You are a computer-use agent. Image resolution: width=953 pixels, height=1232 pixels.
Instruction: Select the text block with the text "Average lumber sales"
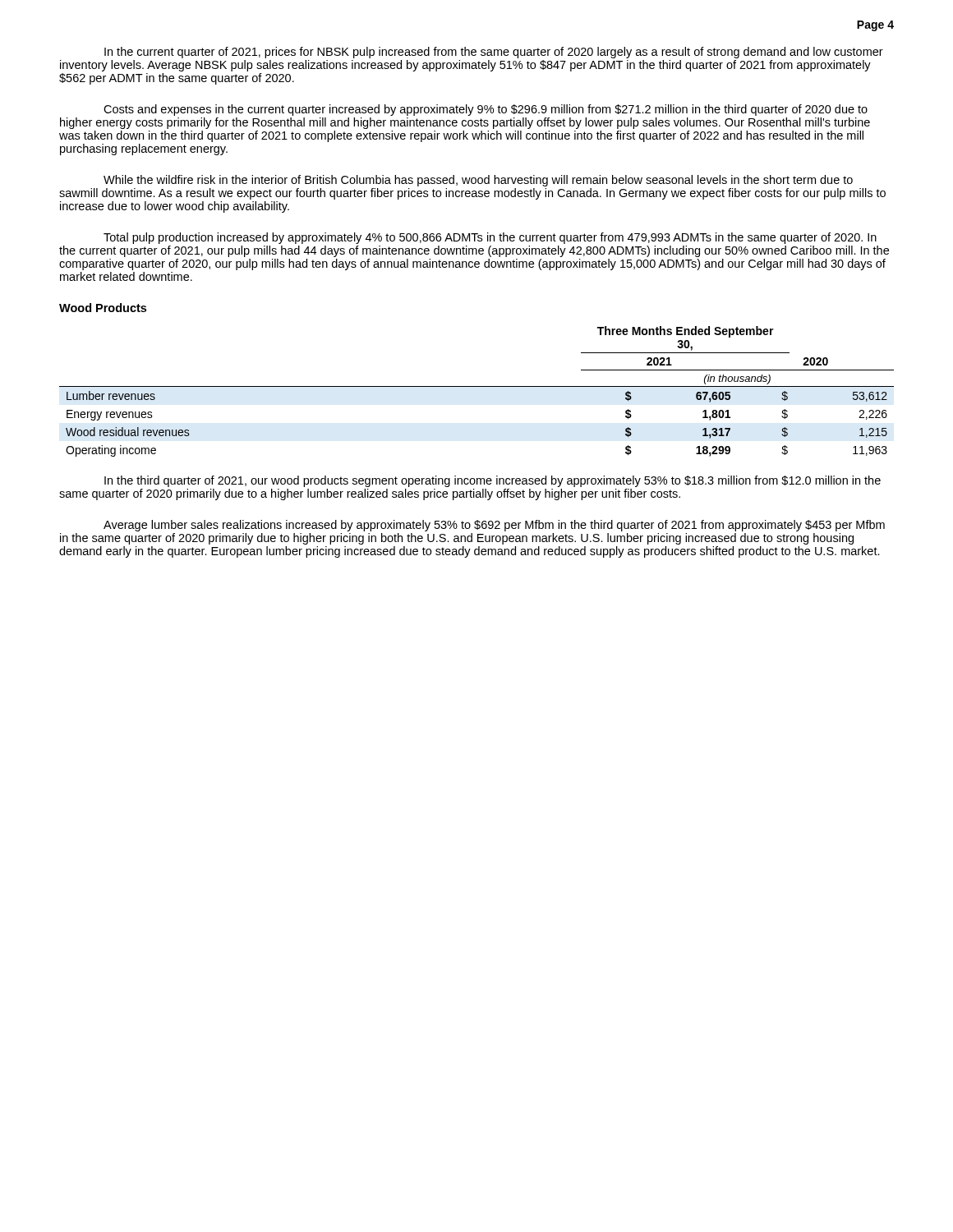click(472, 538)
